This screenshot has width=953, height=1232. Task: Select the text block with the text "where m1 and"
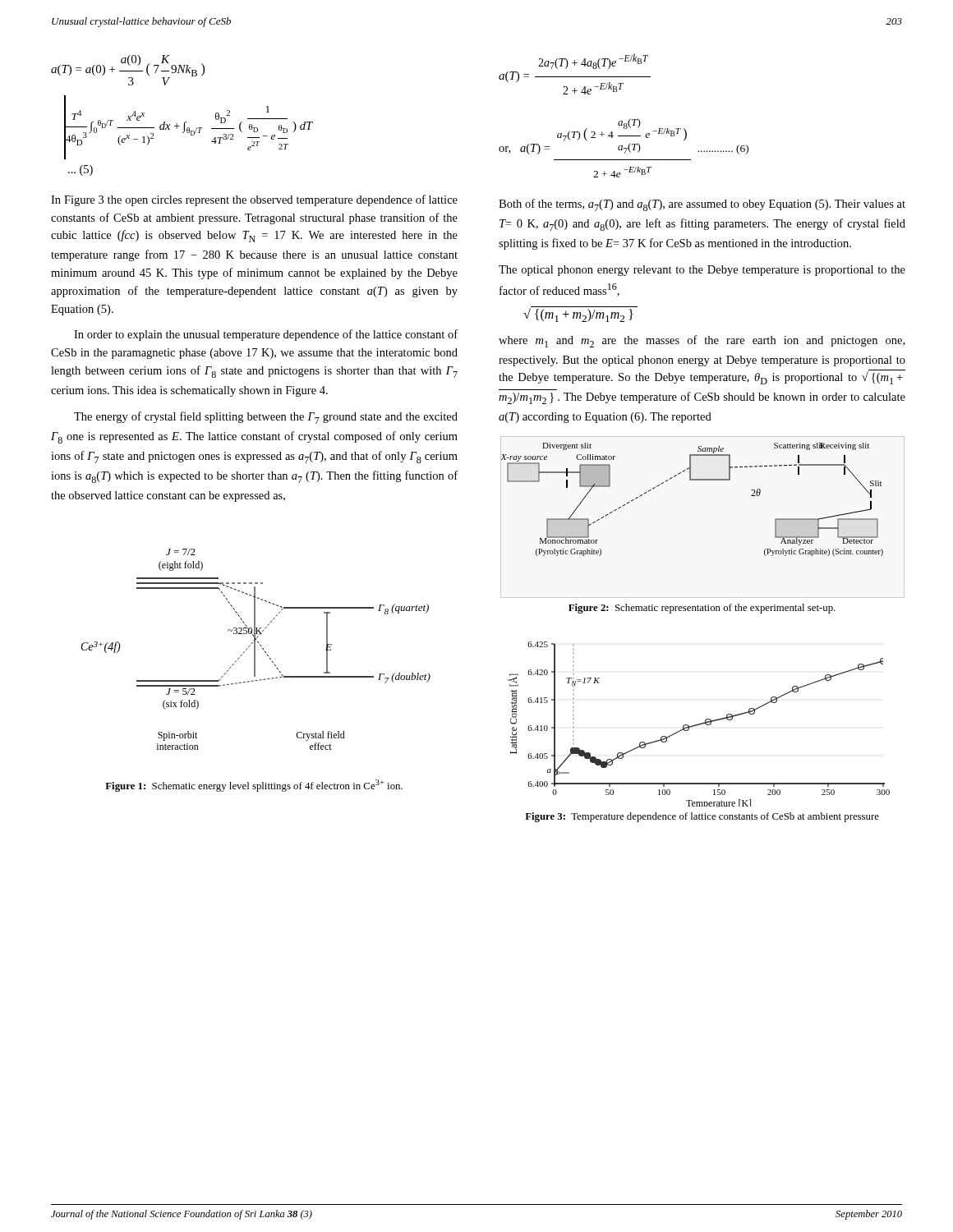(702, 379)
